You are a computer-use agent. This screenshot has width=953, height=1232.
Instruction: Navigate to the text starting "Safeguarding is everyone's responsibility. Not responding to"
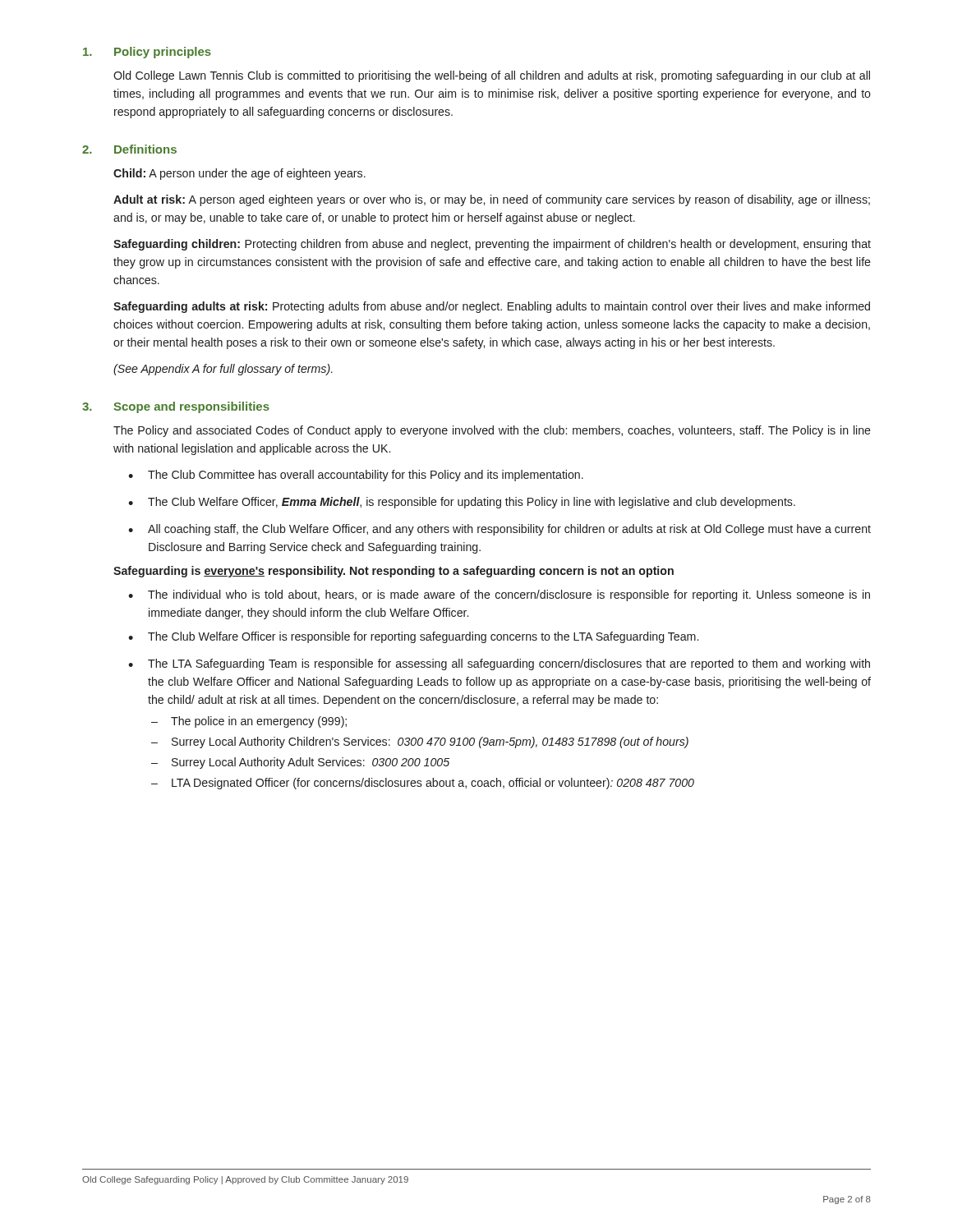[x=394, y=571]
